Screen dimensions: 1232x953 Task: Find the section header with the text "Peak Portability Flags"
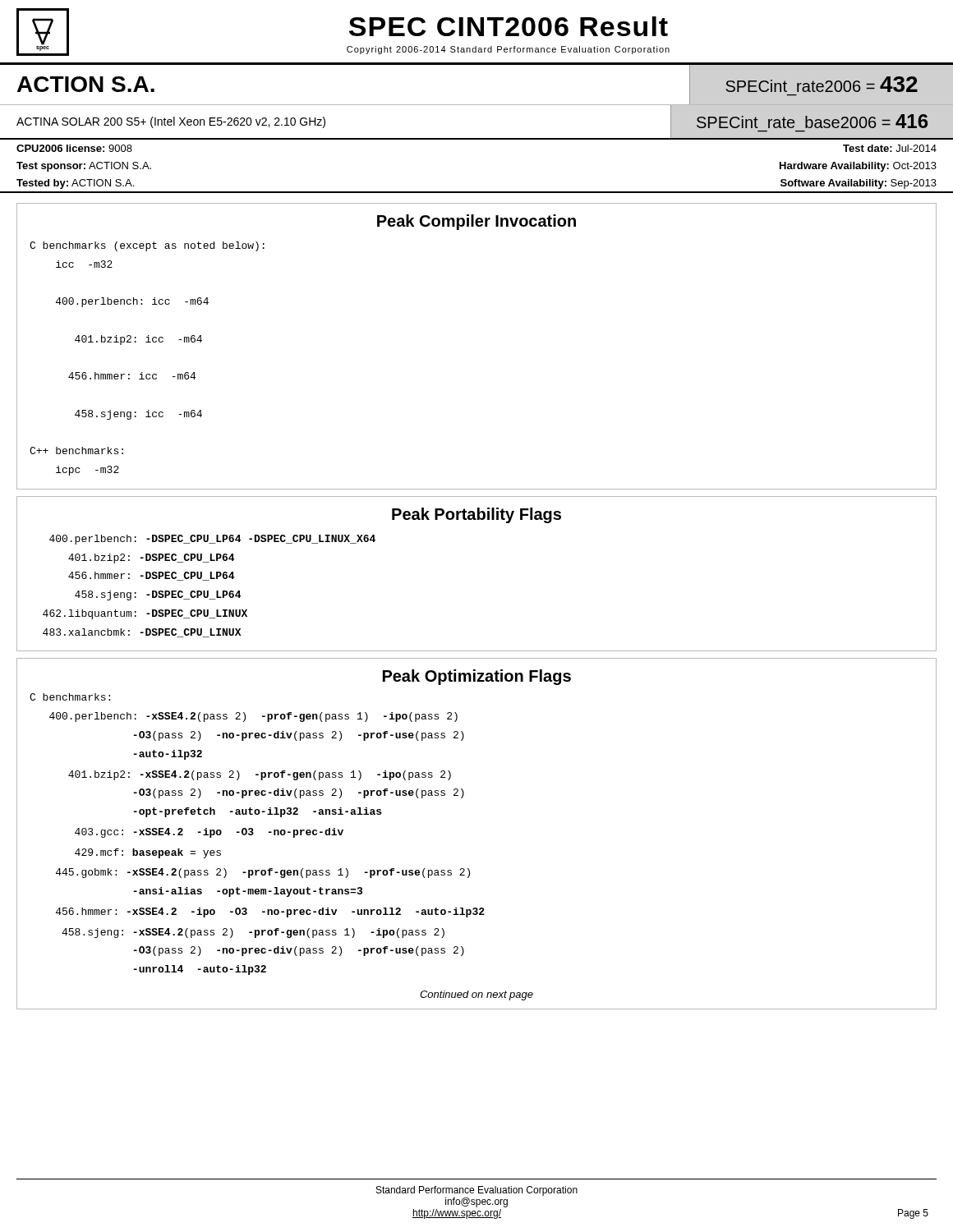476,514
